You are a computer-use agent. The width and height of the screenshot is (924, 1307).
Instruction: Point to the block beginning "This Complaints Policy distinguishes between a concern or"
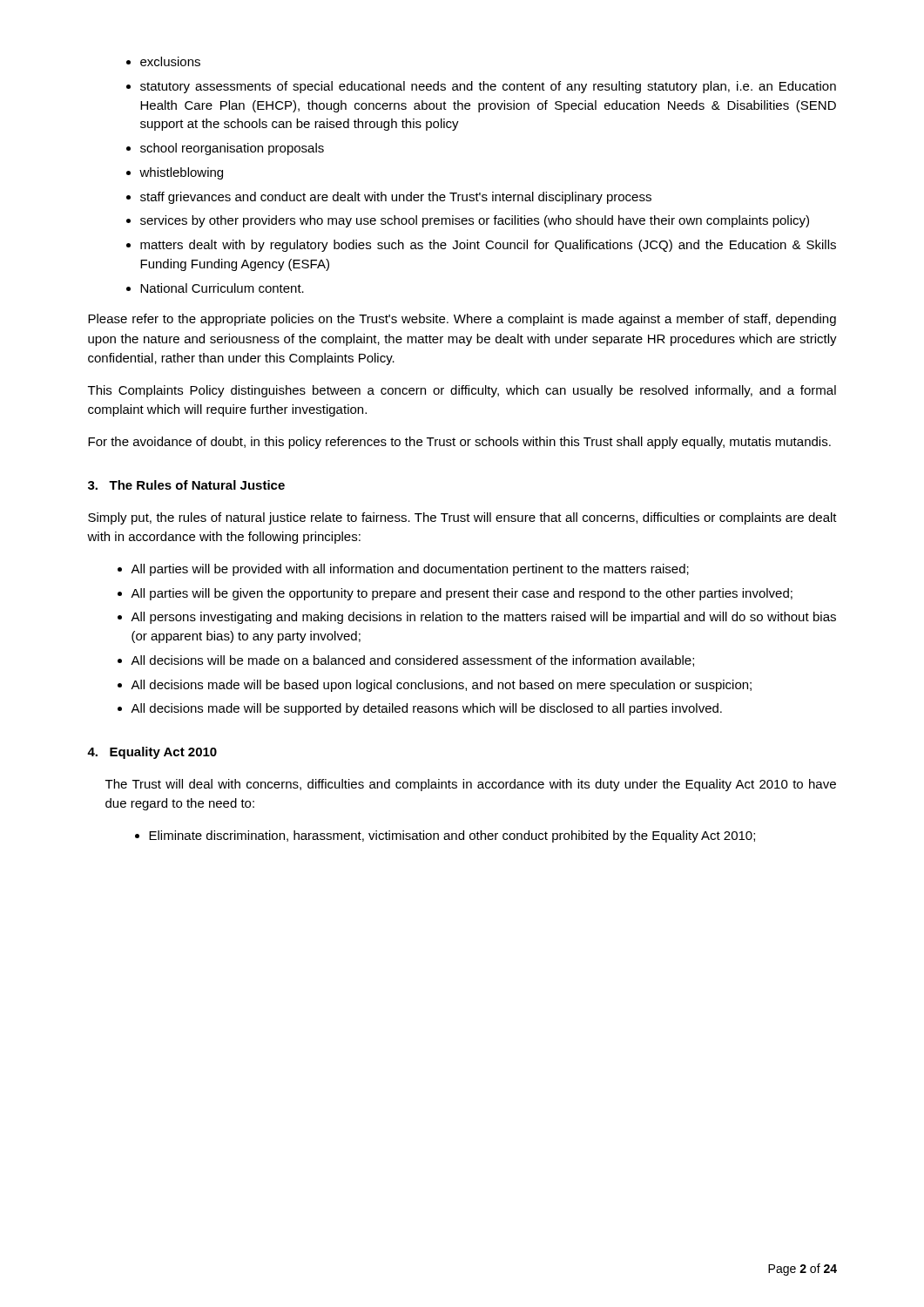coord(462,400)
